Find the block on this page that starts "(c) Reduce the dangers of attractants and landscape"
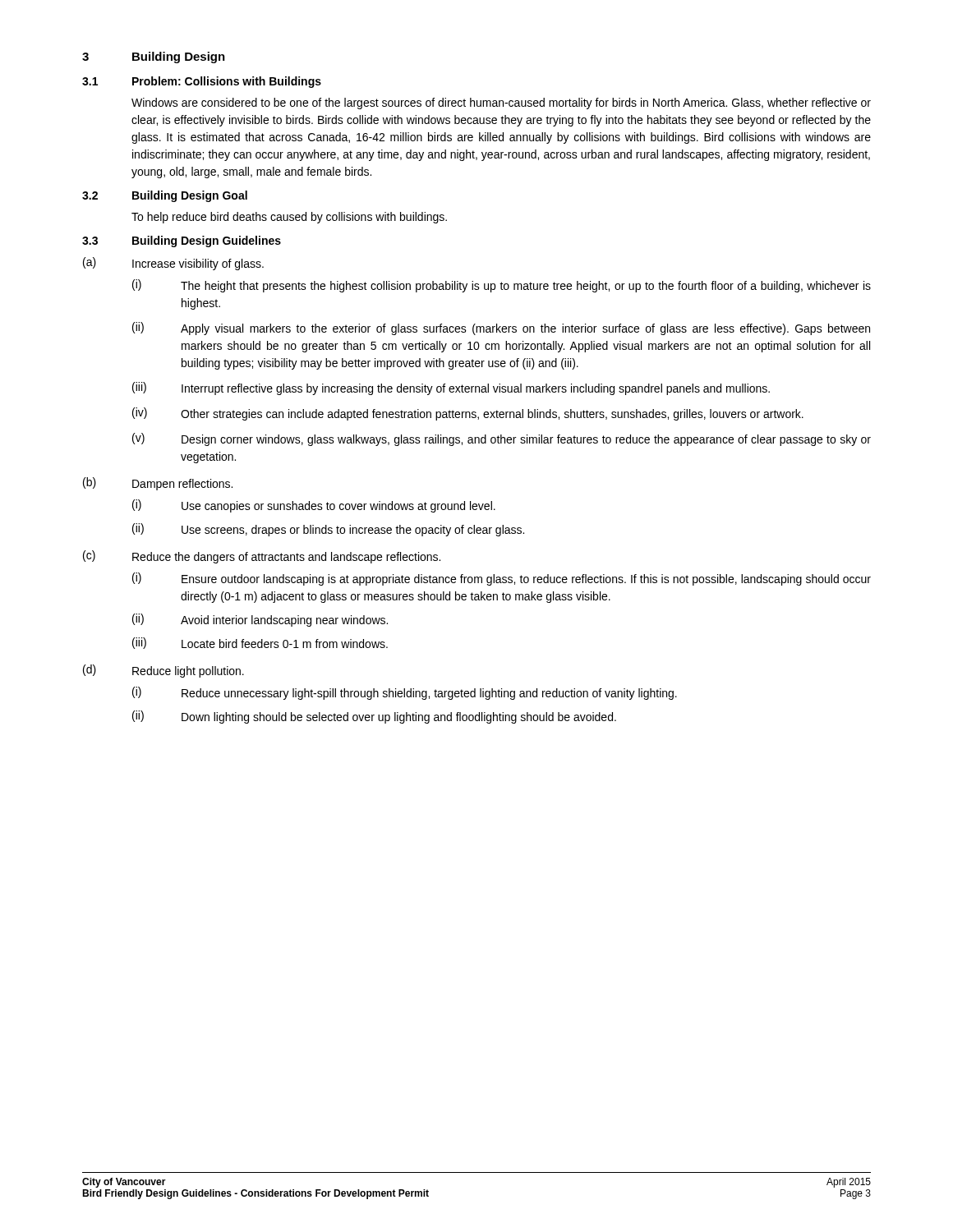953x1232 pixels. click(x=262, y=557)
